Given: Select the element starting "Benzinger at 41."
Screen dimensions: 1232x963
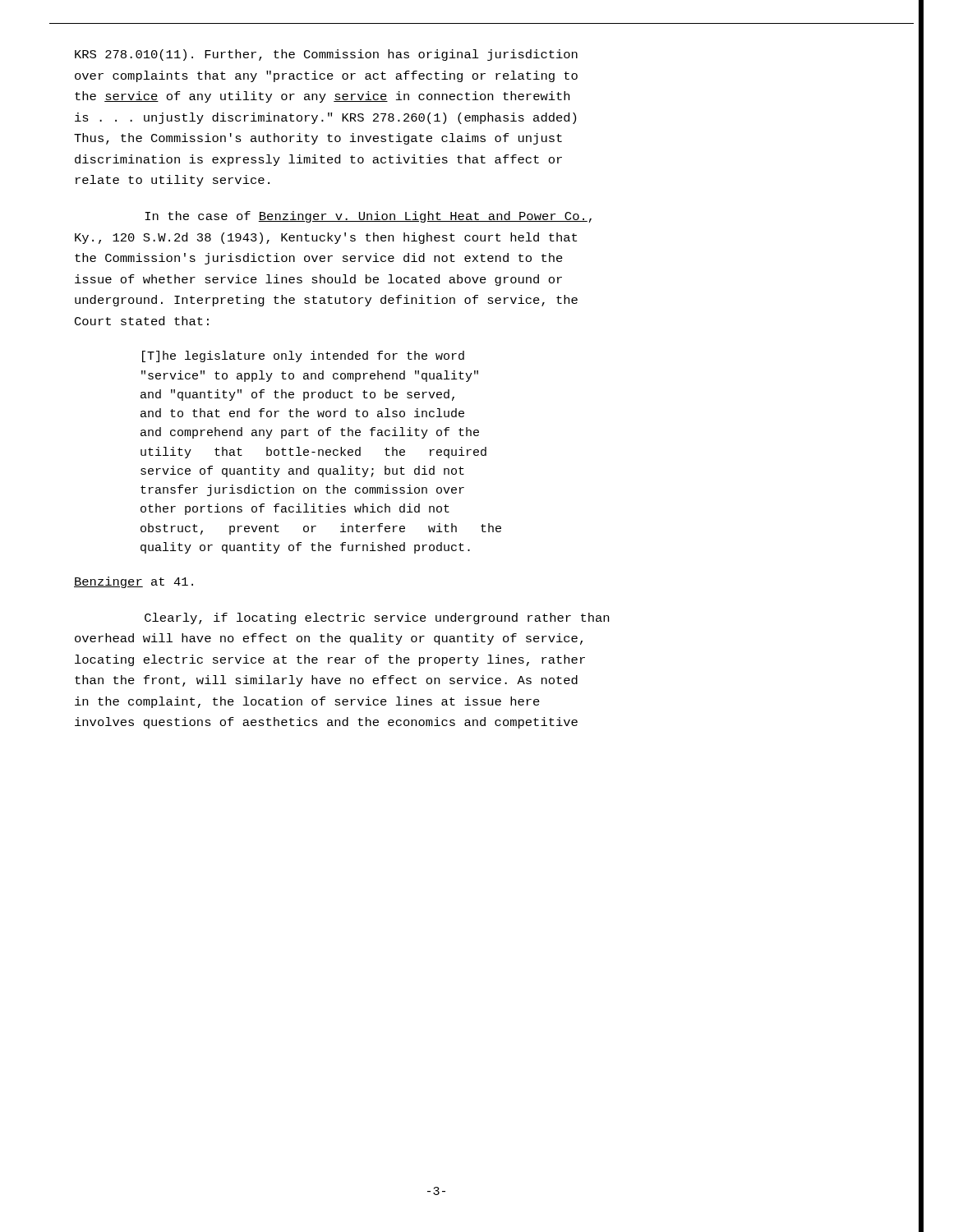Looking at the screenshot, I should click(135, 582).
